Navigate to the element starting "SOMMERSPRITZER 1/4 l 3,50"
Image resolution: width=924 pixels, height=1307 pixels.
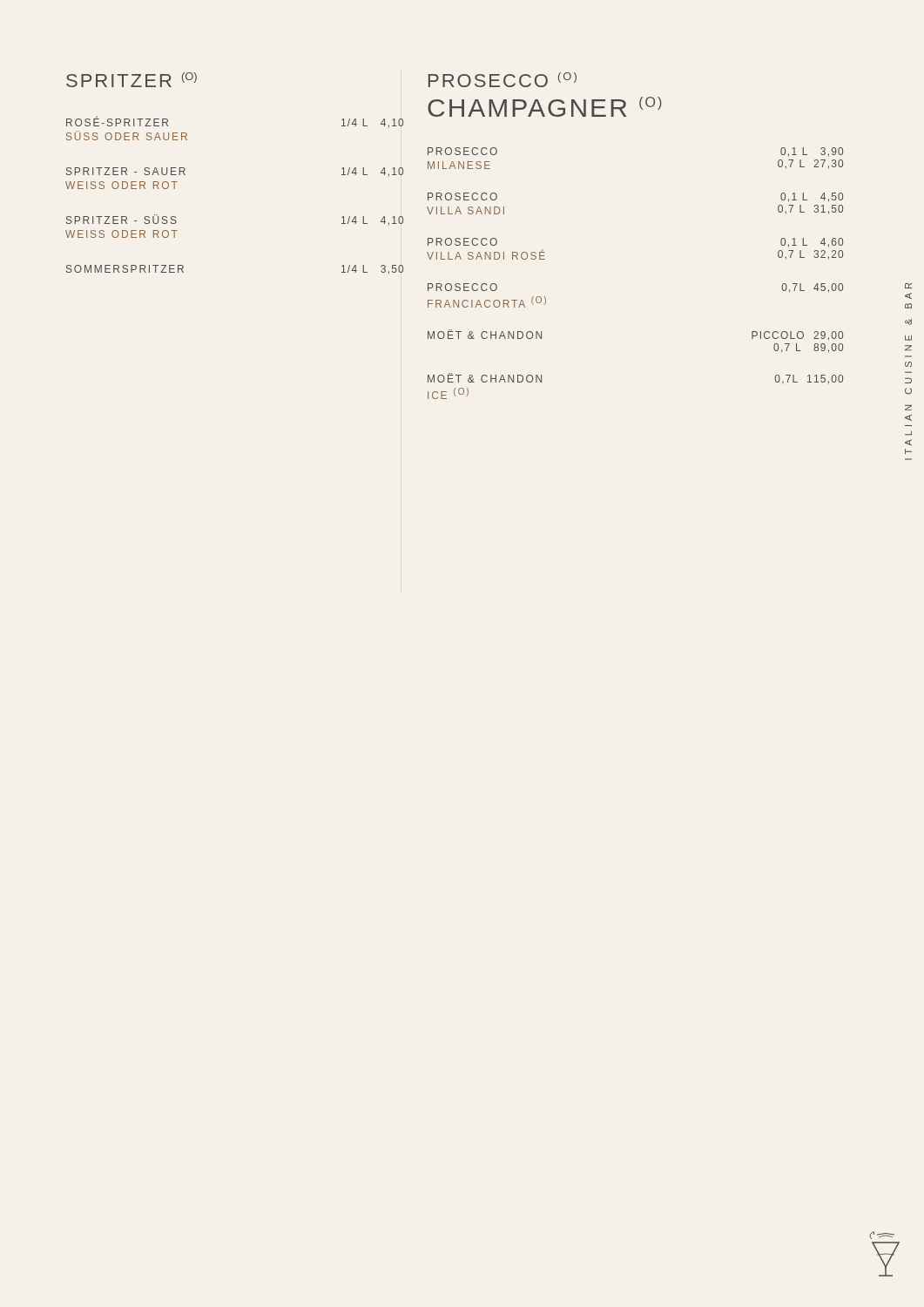coord(125,269)
